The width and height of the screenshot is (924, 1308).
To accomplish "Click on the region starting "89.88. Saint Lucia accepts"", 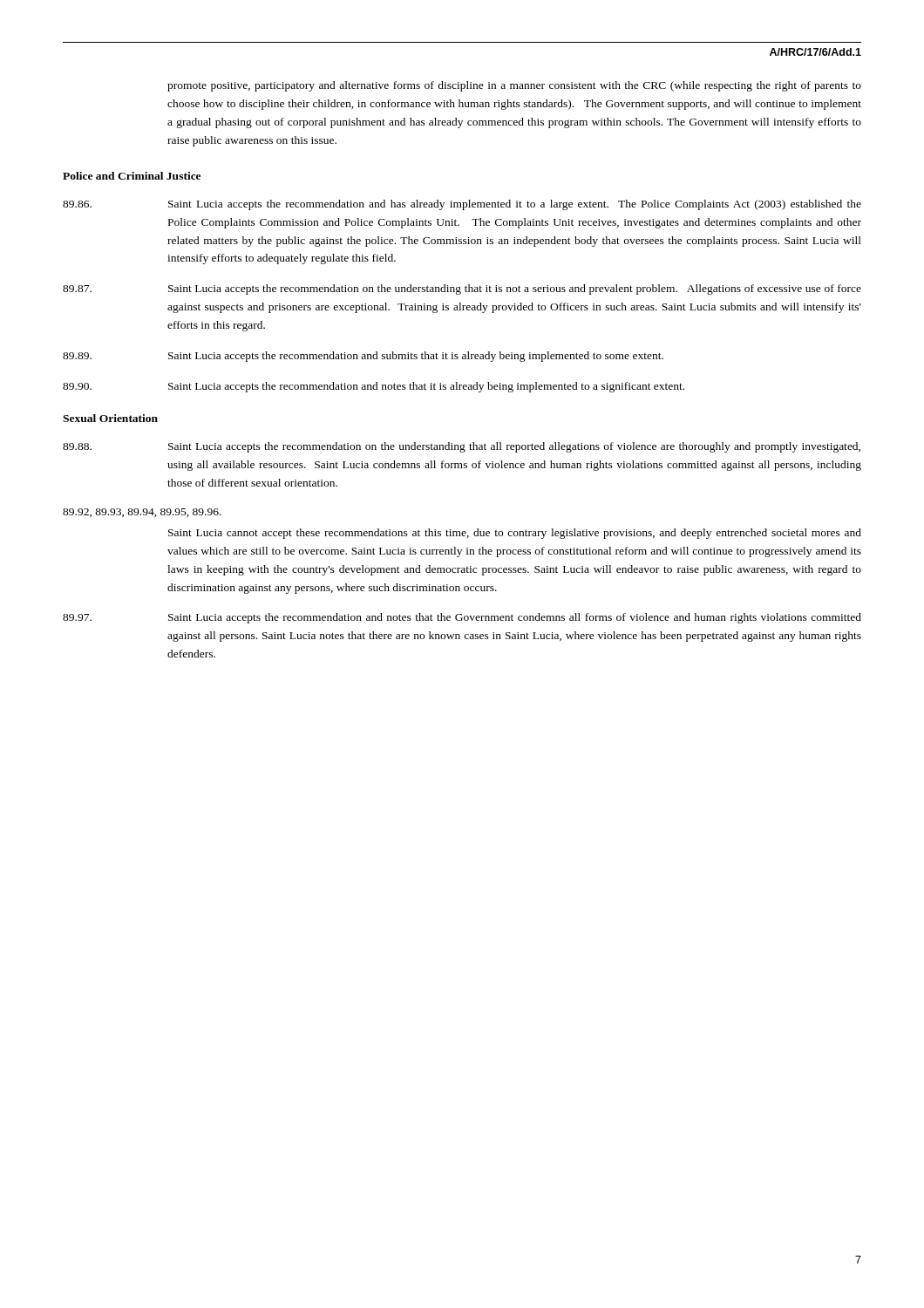I will click(462, 465).
